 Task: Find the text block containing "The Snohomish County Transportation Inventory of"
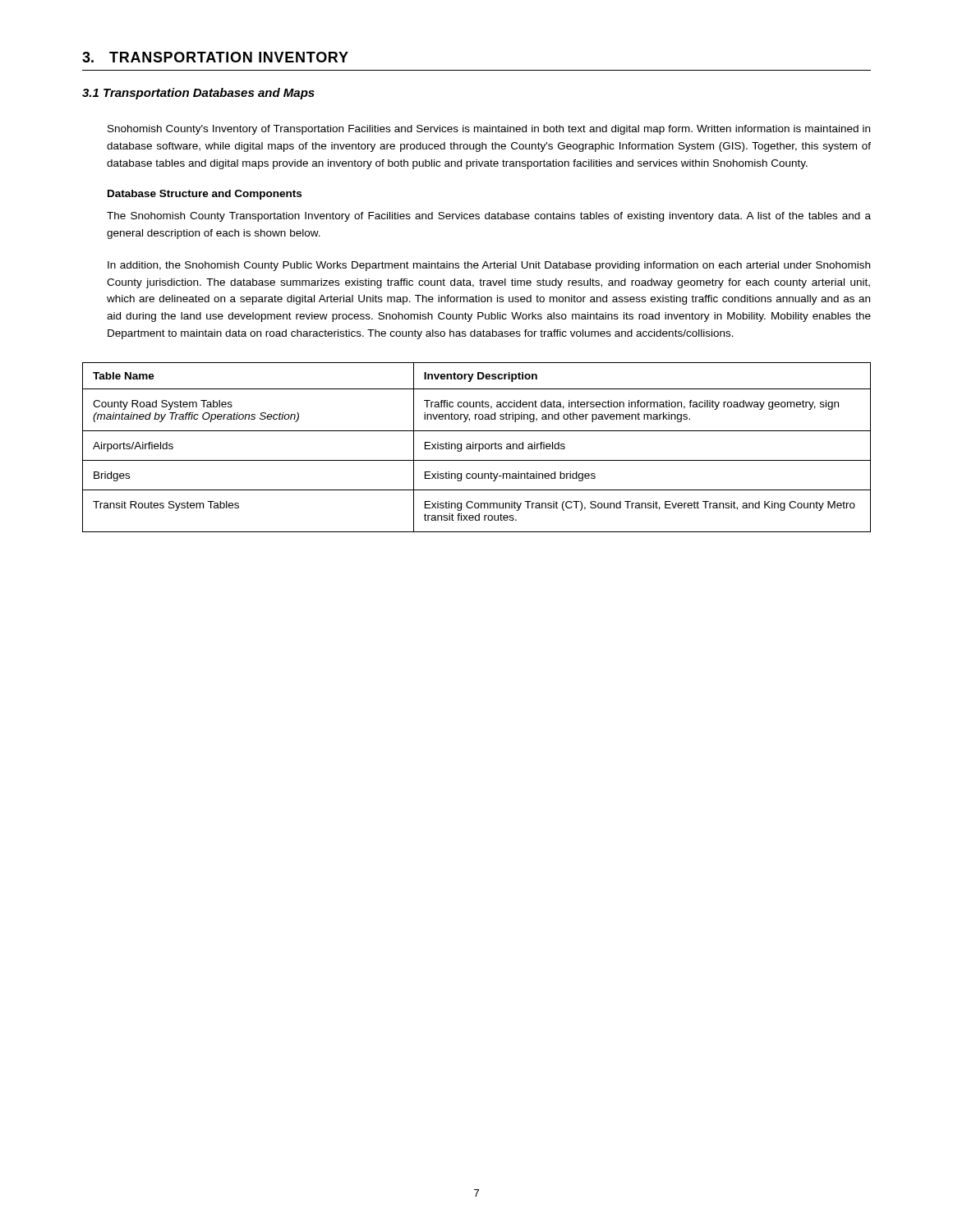coord(489,224)
